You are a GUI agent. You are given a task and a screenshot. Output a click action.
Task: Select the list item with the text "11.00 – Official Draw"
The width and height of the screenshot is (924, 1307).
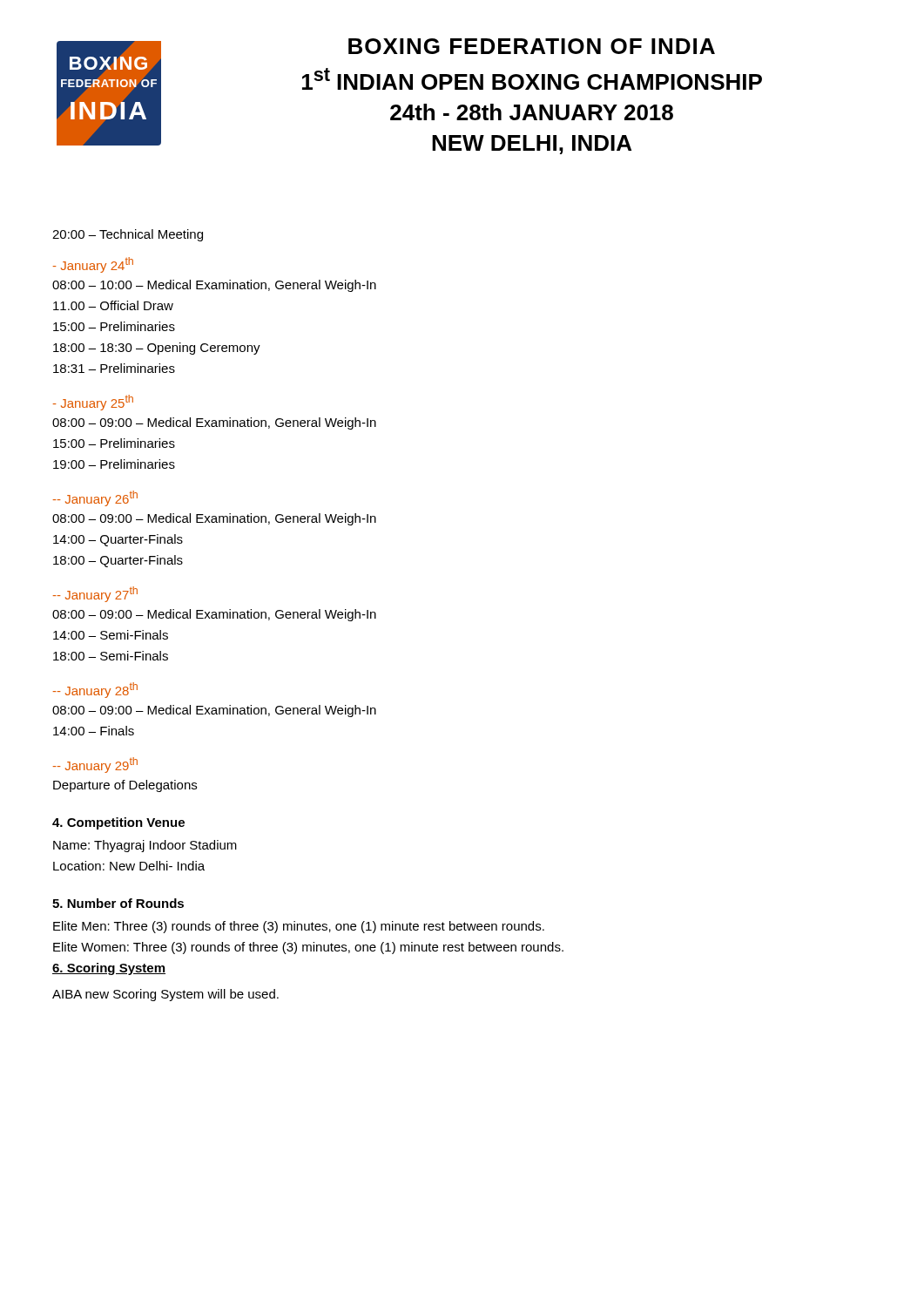click(x=113, y=305)
